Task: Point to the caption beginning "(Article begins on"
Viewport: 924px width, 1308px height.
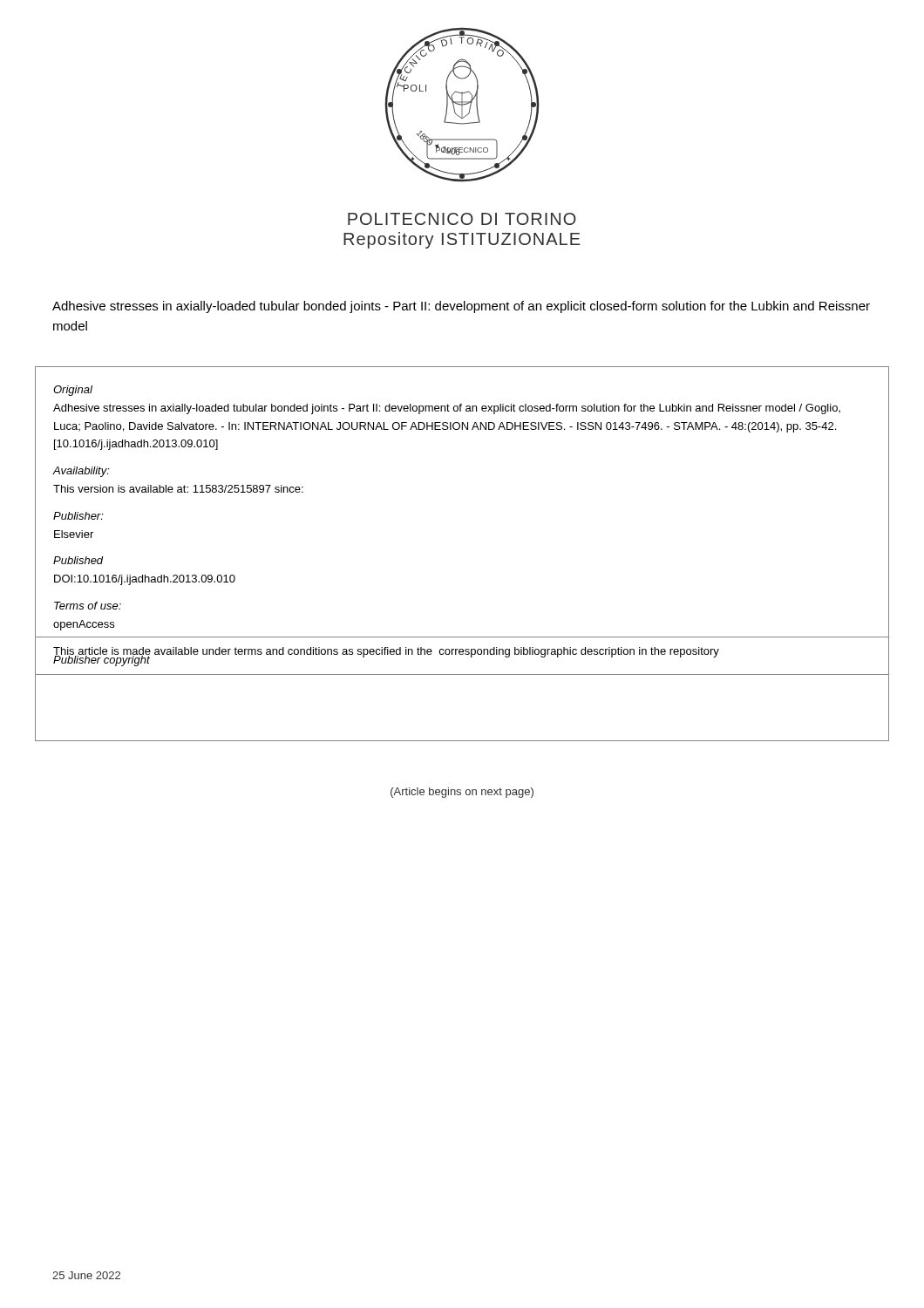Action: tap(462, 791)
